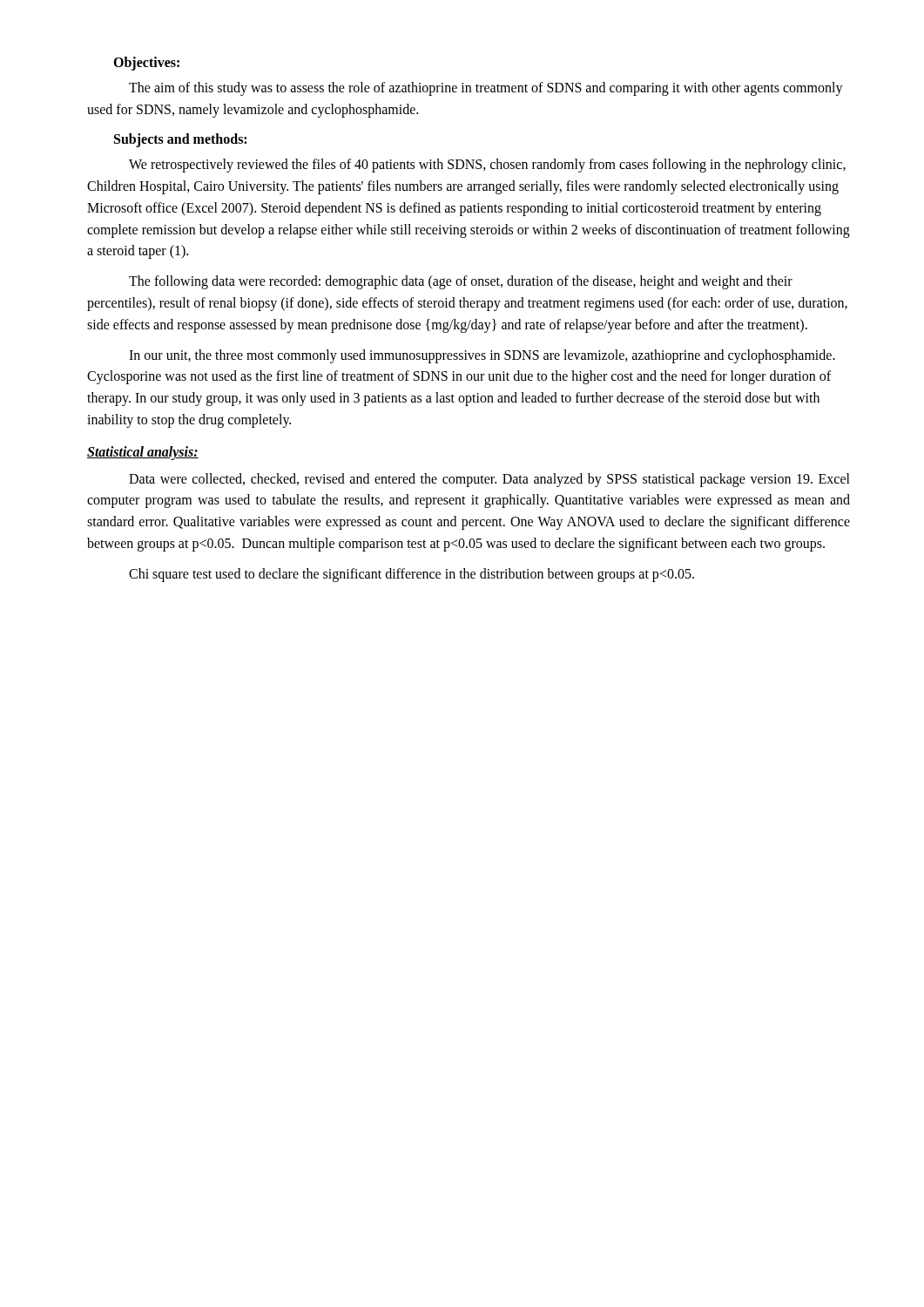Screen dimensions: 1307x924
Task: Locate the text starting "Statistical analysis:"
Action: pos(143,452)
